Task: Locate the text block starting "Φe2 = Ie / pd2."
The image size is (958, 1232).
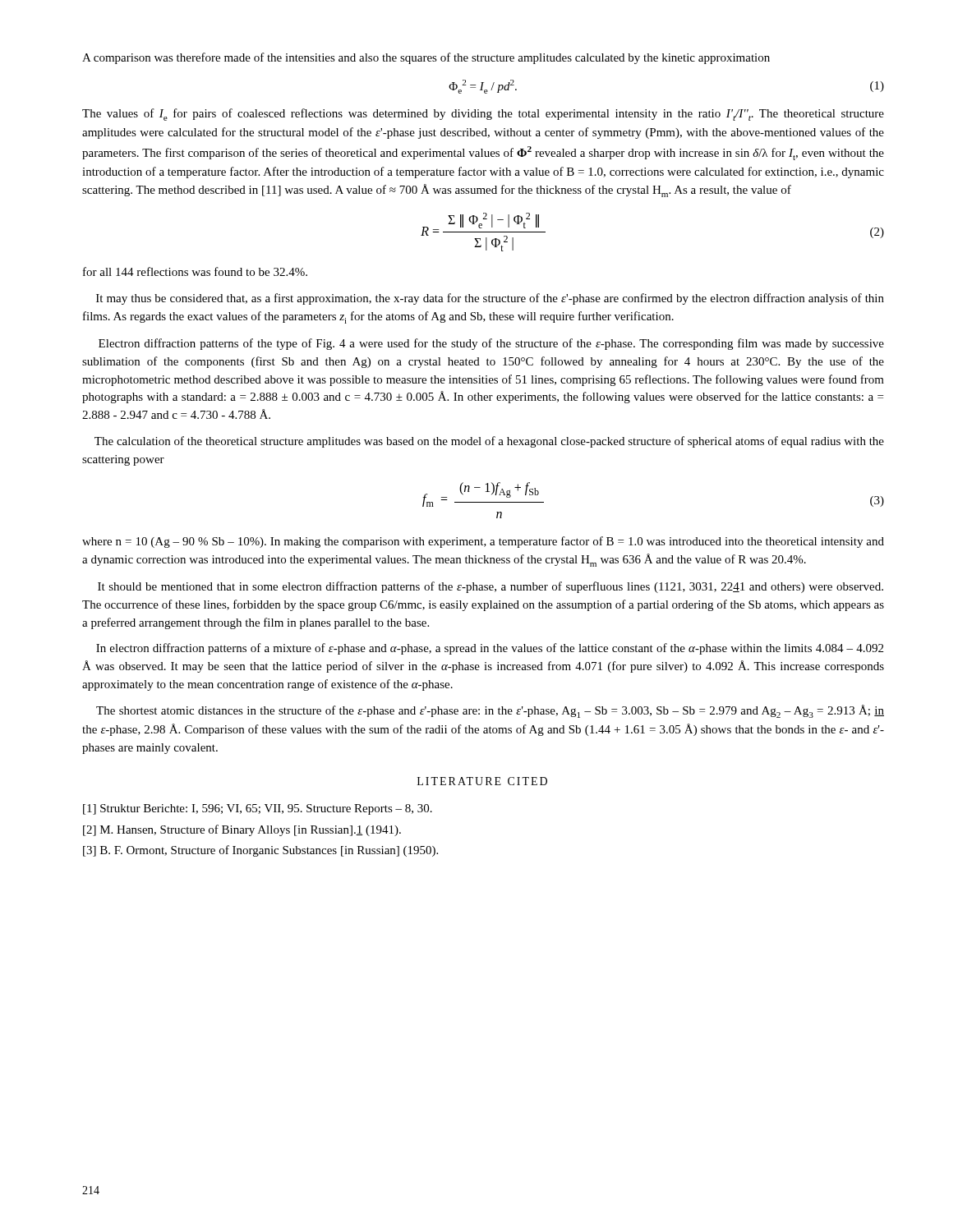Action: (483, 86)
